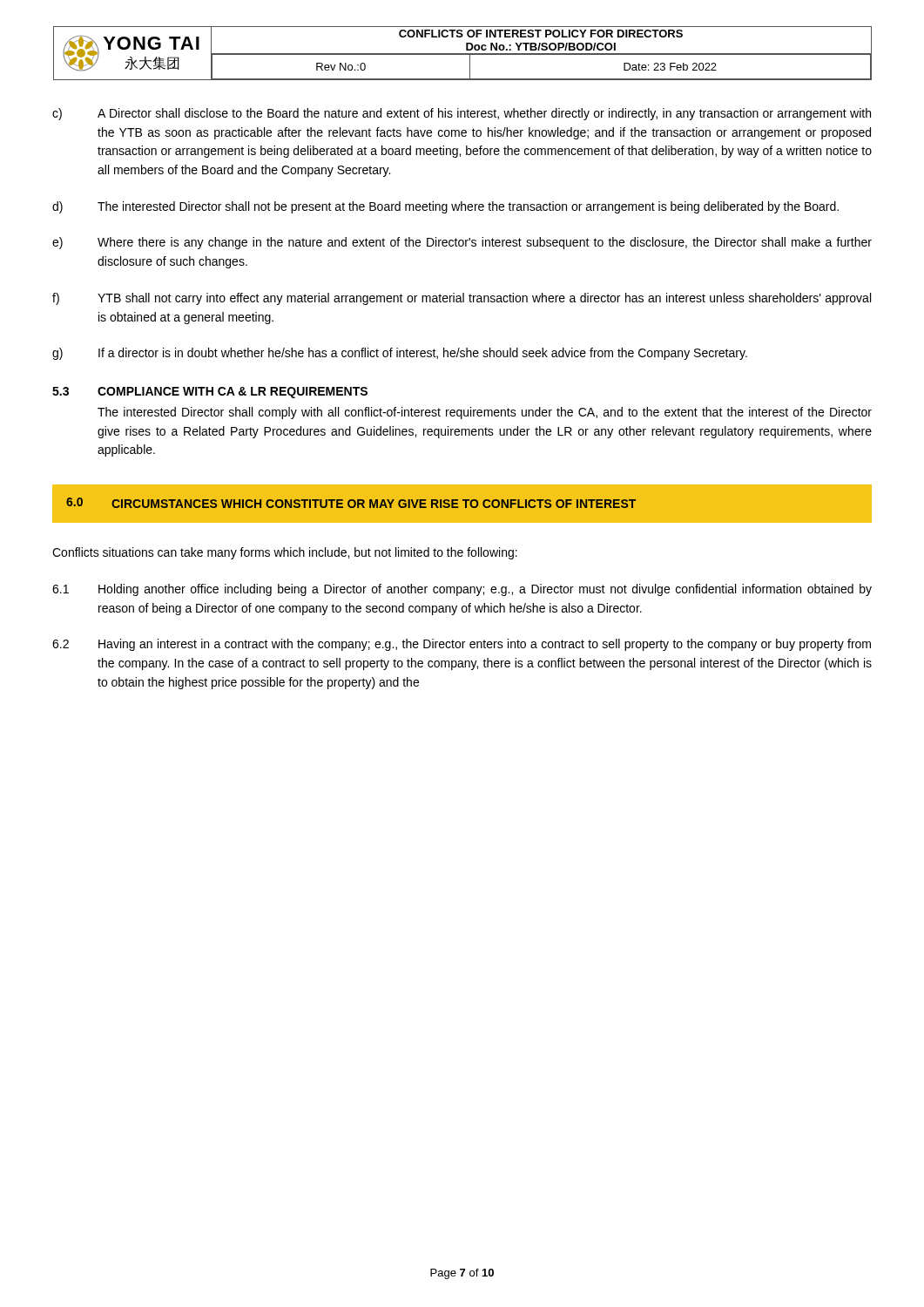The height and width of the screenshot is (1307, 924).
Task: Click on the text block that says "Conflicts situations can take many forms which include,"
Action: 285,553
